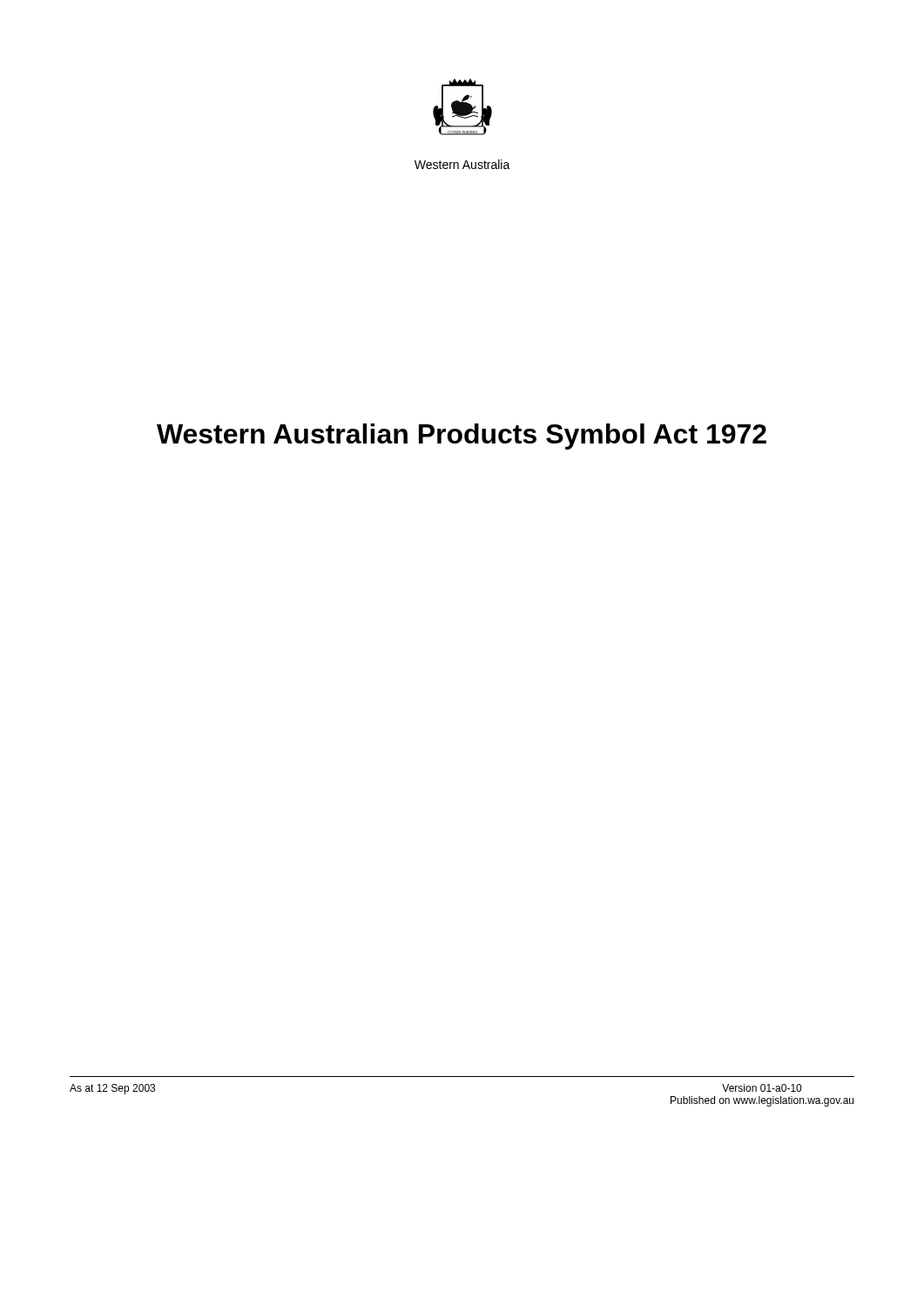
Task: Select the logo
Action: click(462, 121)
